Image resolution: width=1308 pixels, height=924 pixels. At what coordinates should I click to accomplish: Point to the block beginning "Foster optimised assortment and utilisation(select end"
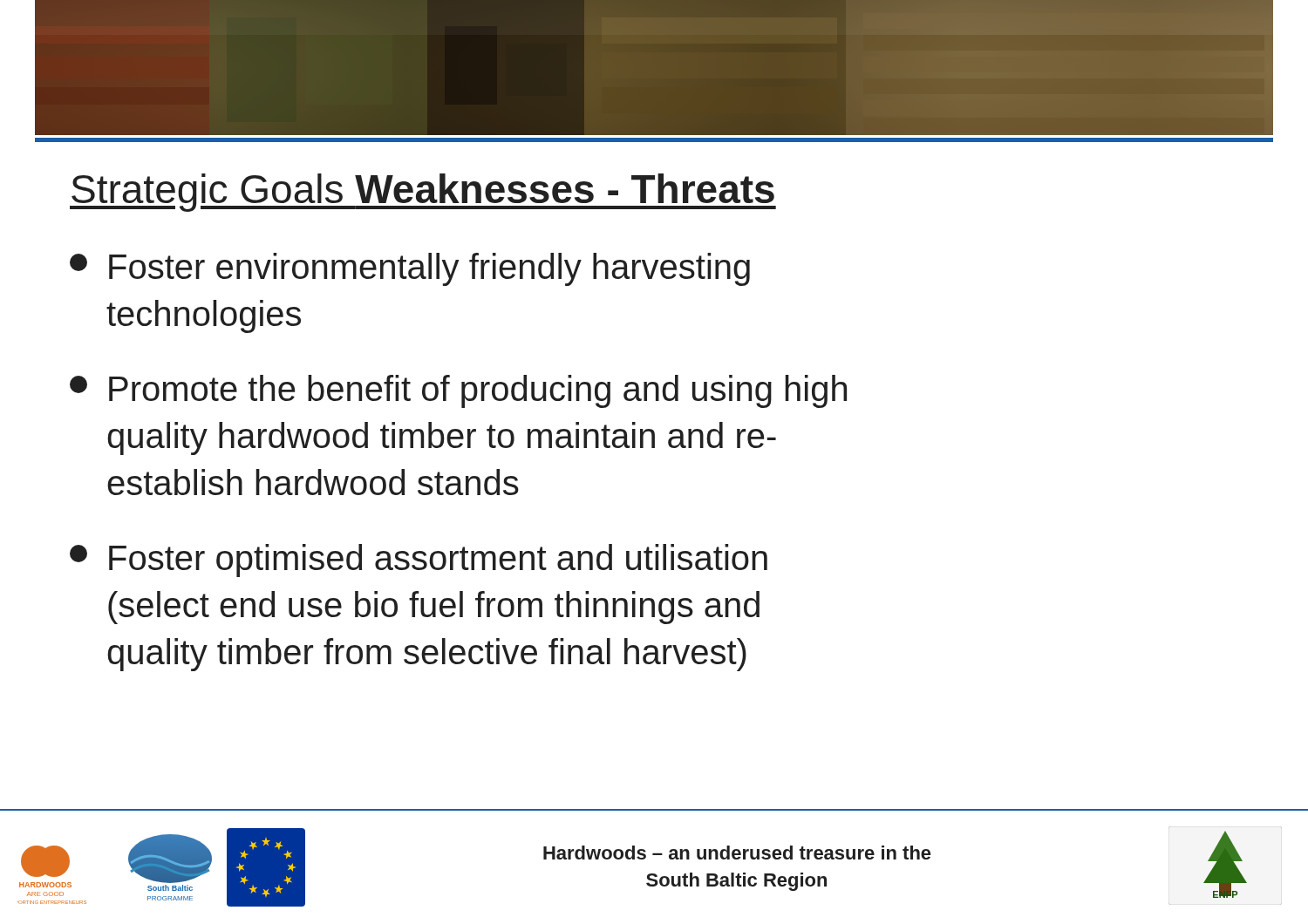click(654, 605)
